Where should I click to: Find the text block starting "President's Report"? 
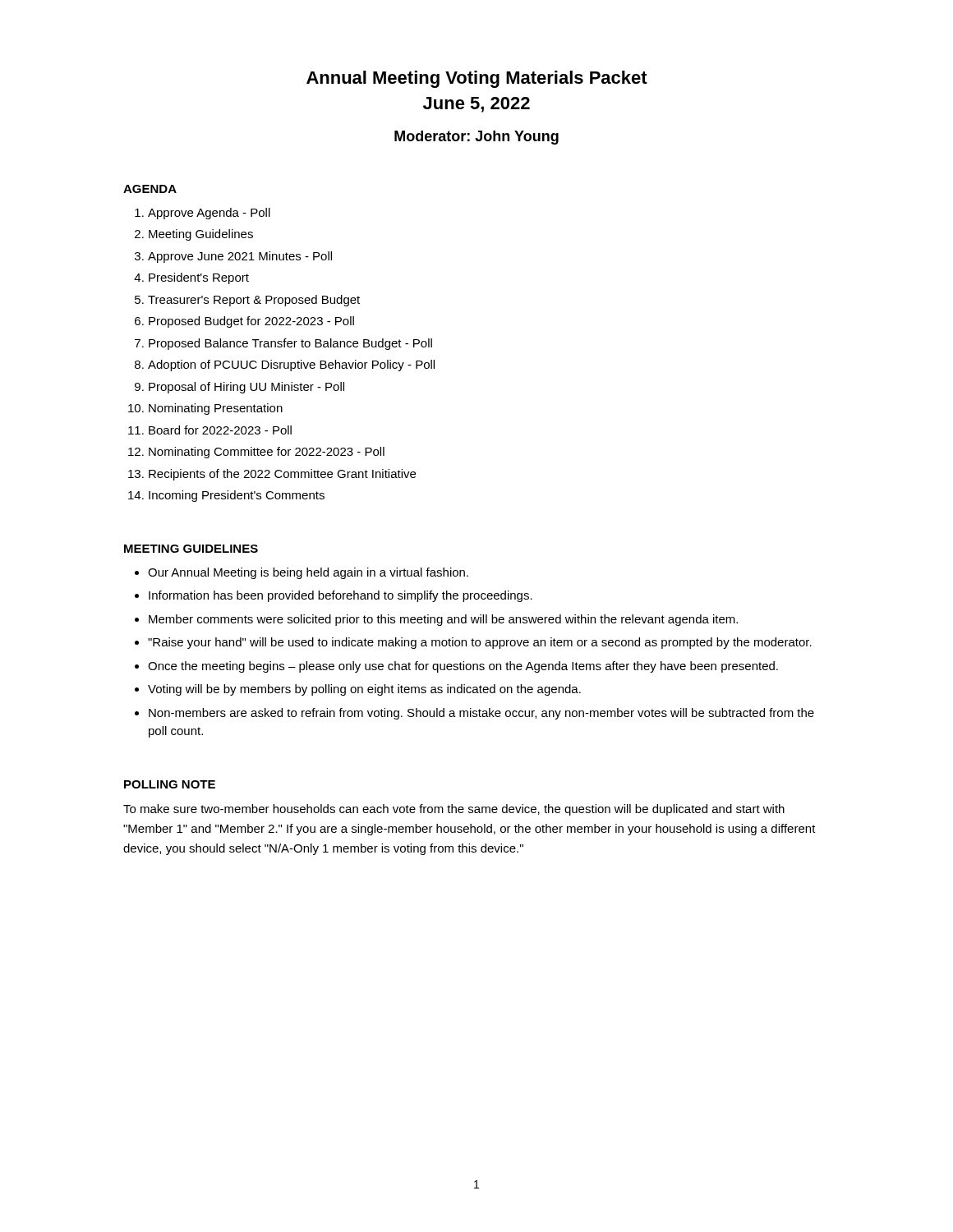coord(199,278)
